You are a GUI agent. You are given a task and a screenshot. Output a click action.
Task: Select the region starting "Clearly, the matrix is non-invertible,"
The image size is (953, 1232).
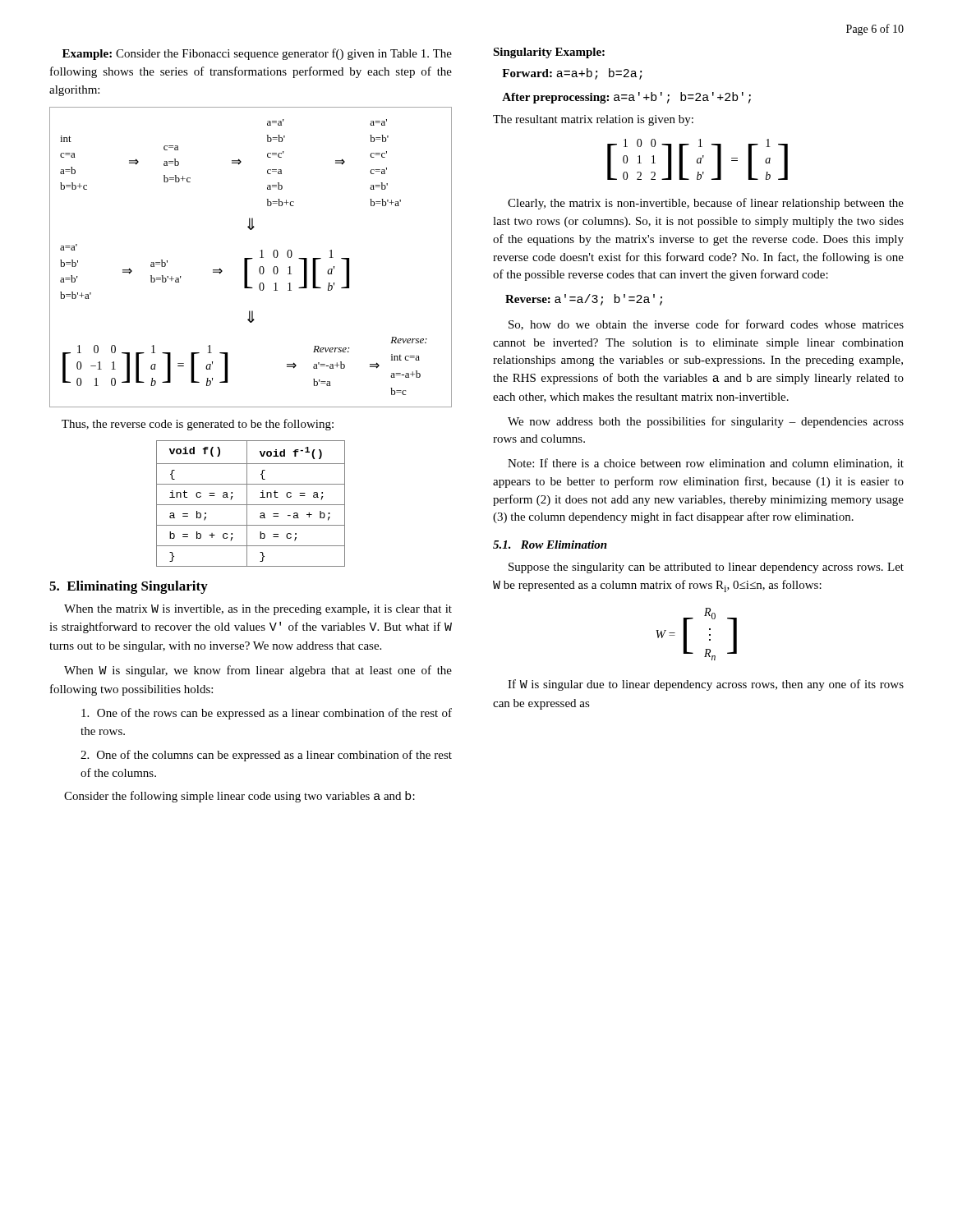pos(698,239)
